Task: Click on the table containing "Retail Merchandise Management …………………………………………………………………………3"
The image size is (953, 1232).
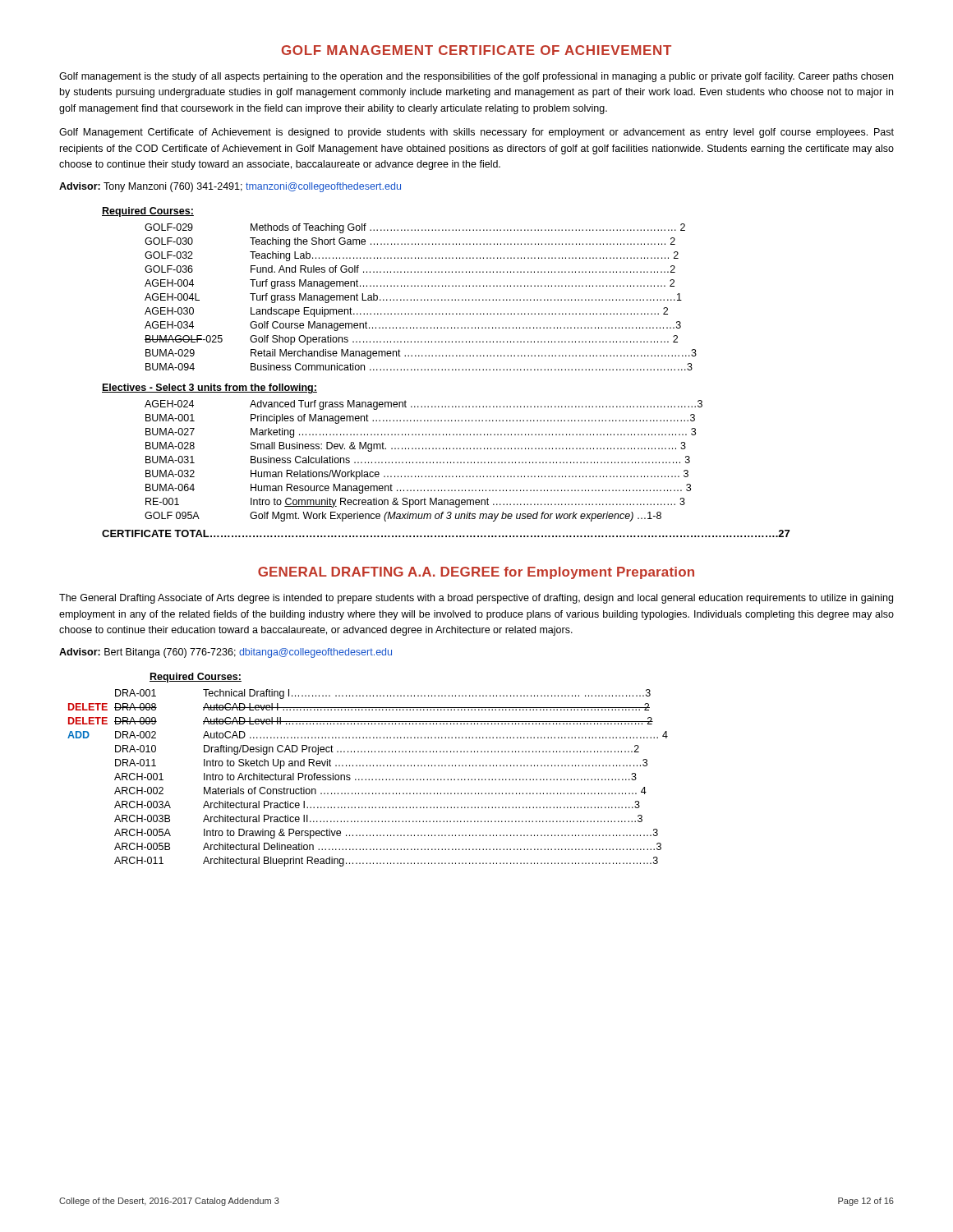Action: (498, 297)
